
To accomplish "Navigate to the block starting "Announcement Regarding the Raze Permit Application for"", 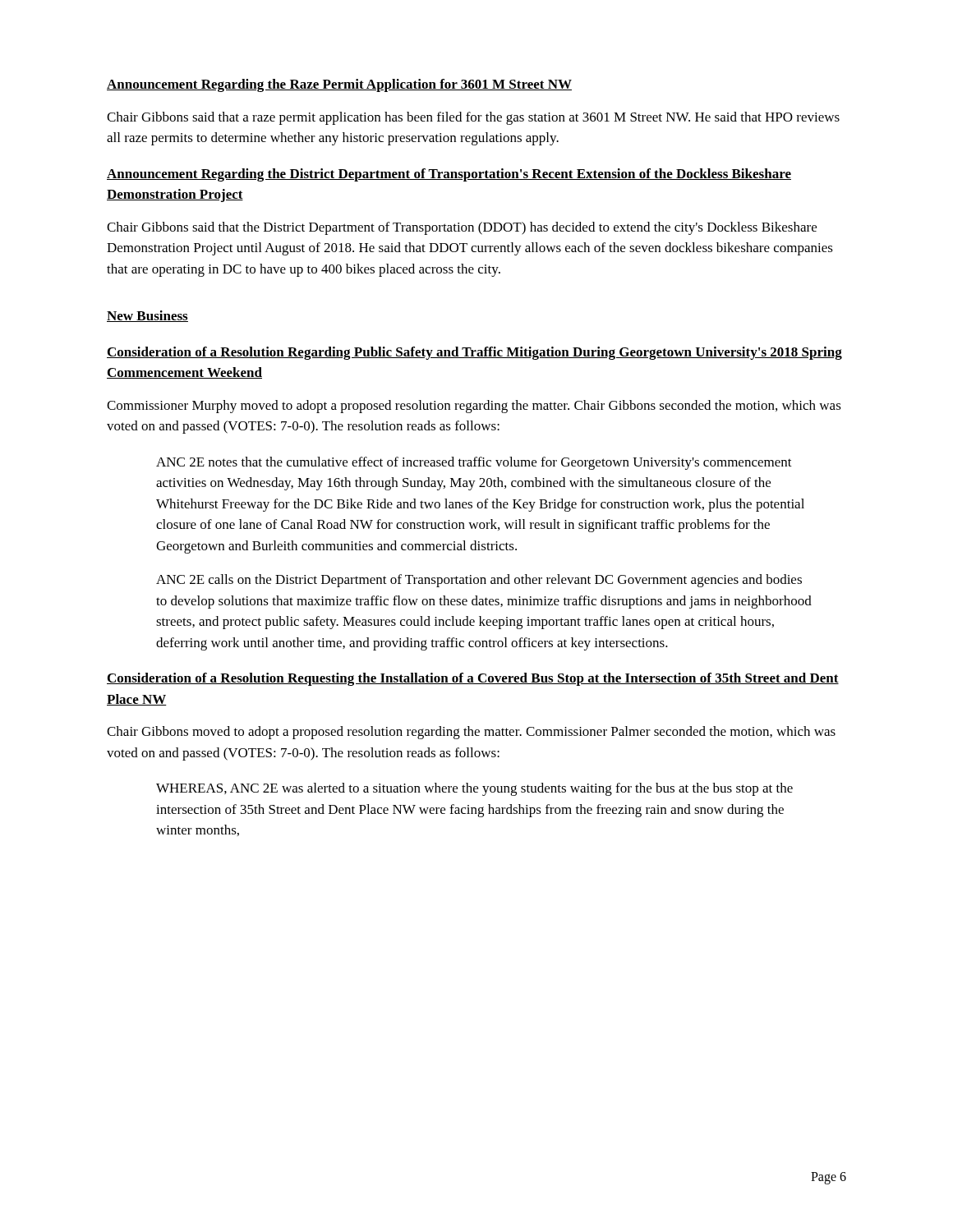I will [339, 84].
